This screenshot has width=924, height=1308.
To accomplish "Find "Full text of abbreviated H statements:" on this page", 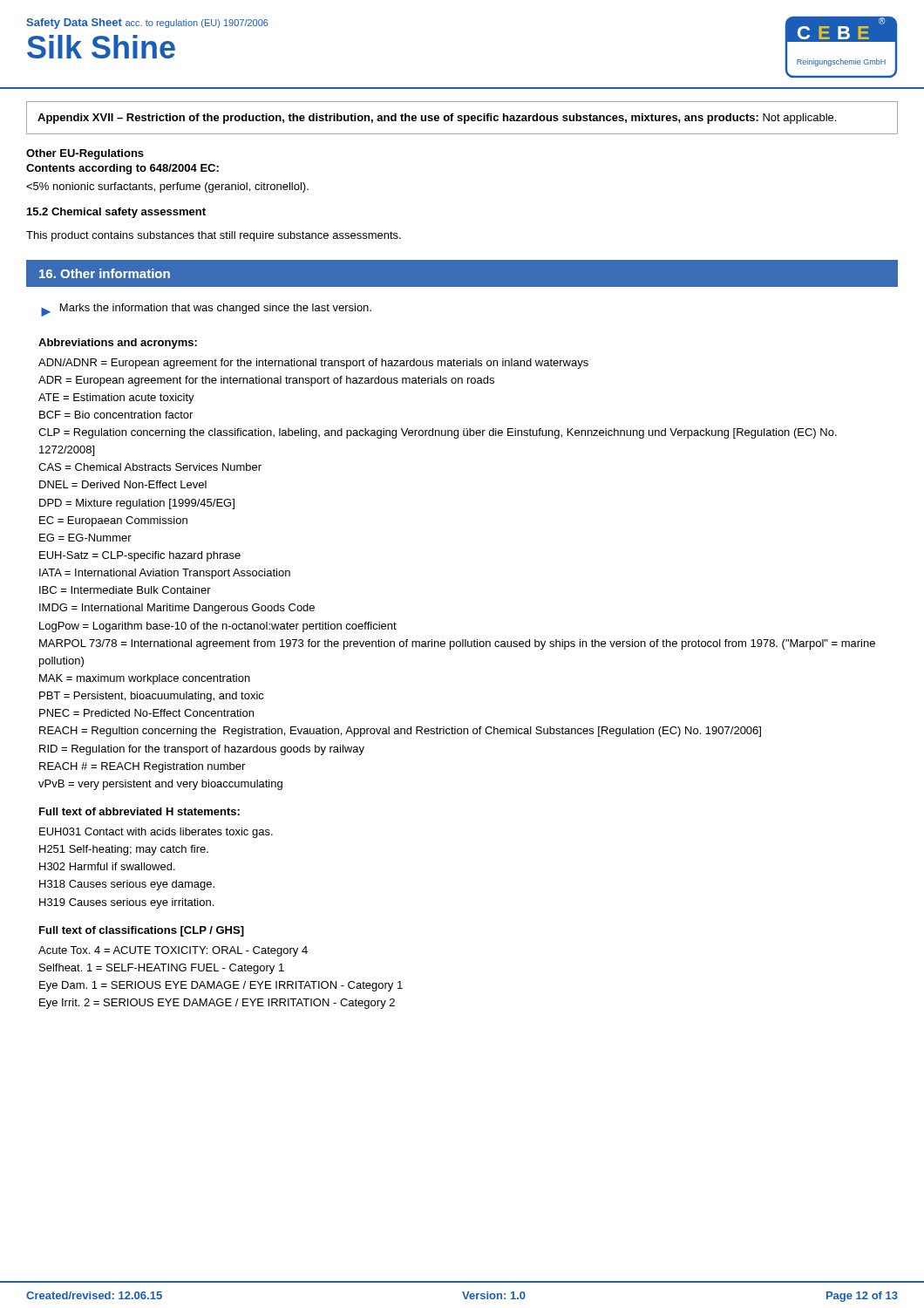I will [139, 811].
